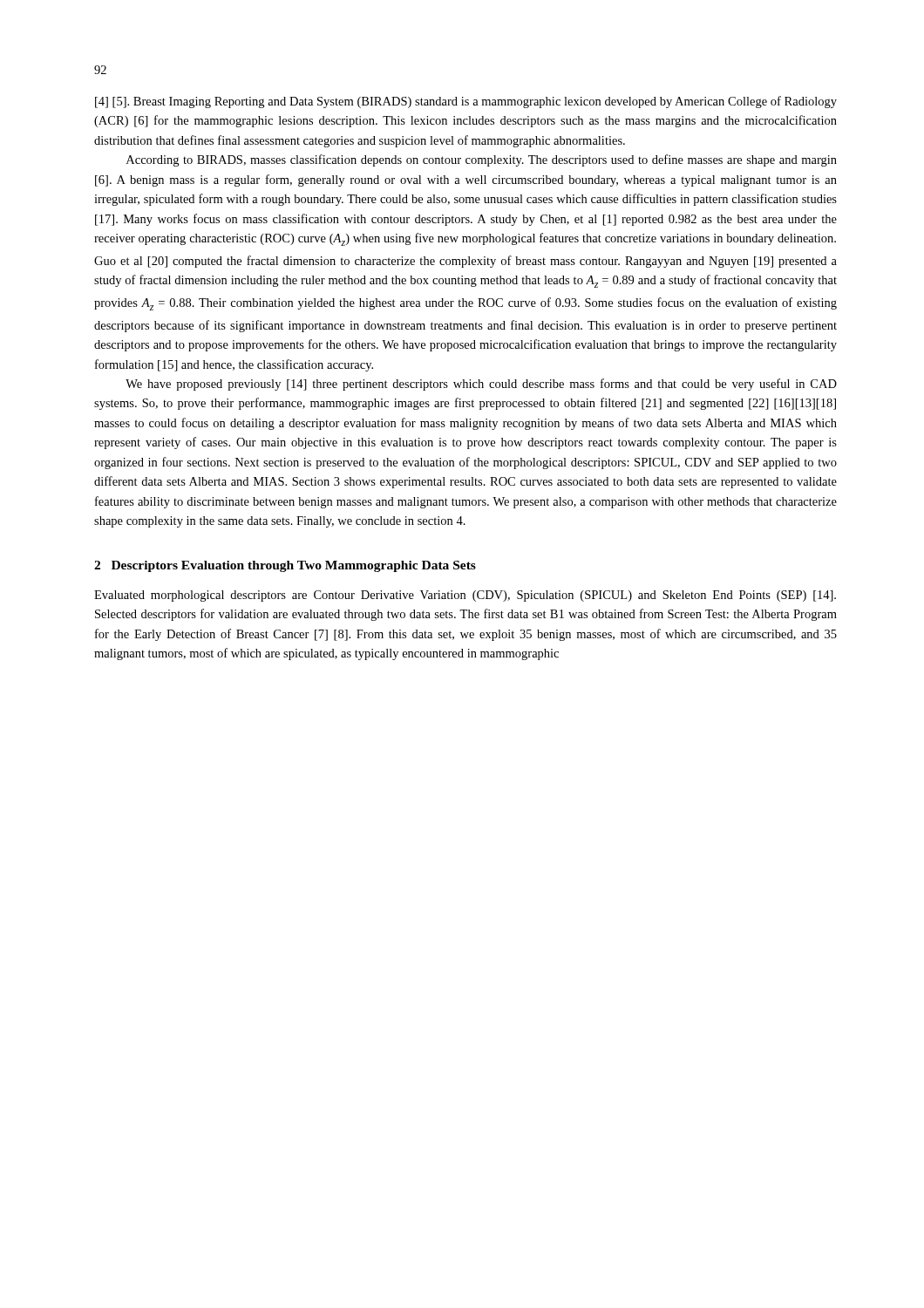Point to the element starting "Evaluated morphological descriptors are Contour"
The height and width of the screenshot is (1308, 924).
click(466, 624)
